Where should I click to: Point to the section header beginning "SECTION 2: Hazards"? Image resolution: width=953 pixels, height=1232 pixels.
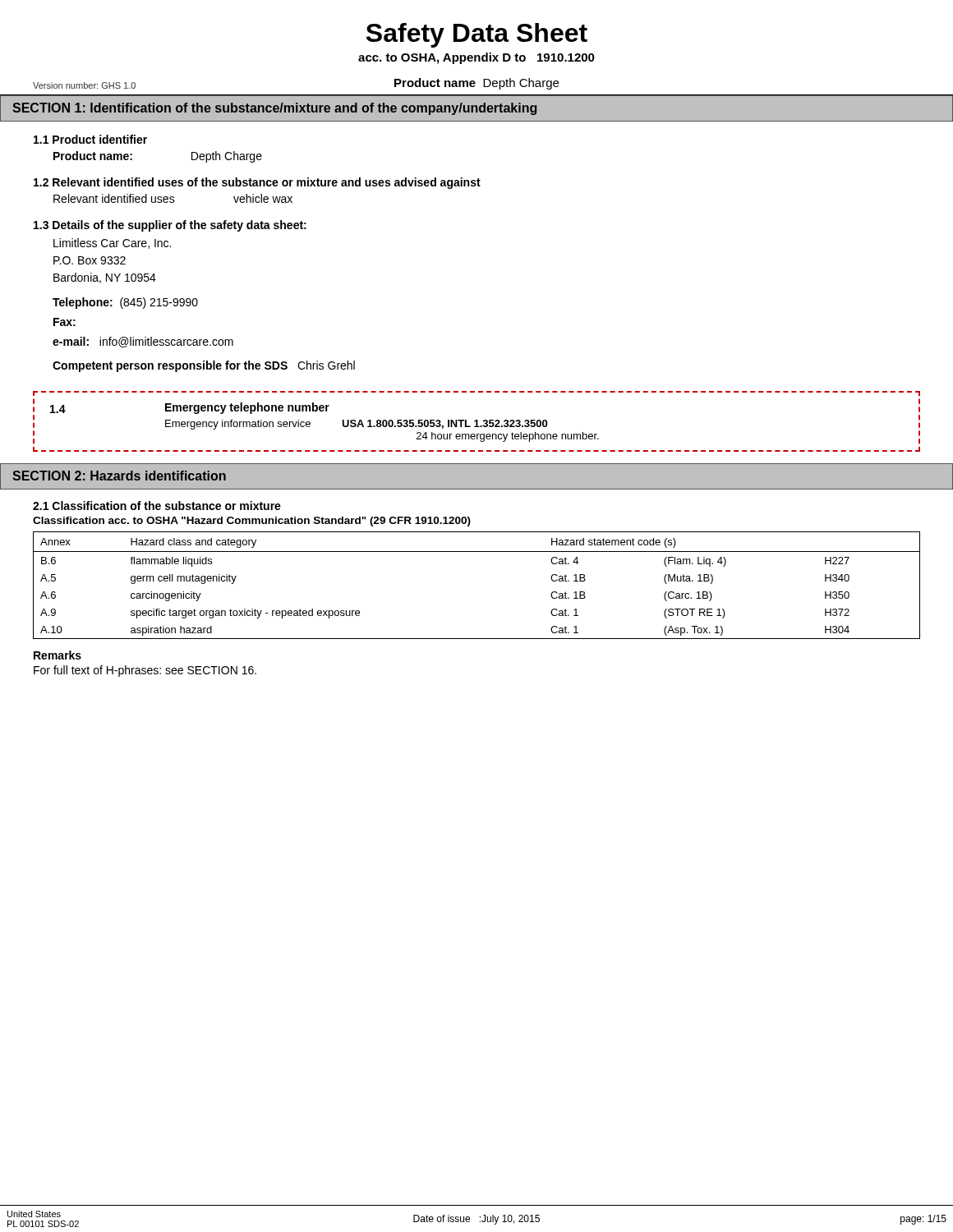point(119,476)
